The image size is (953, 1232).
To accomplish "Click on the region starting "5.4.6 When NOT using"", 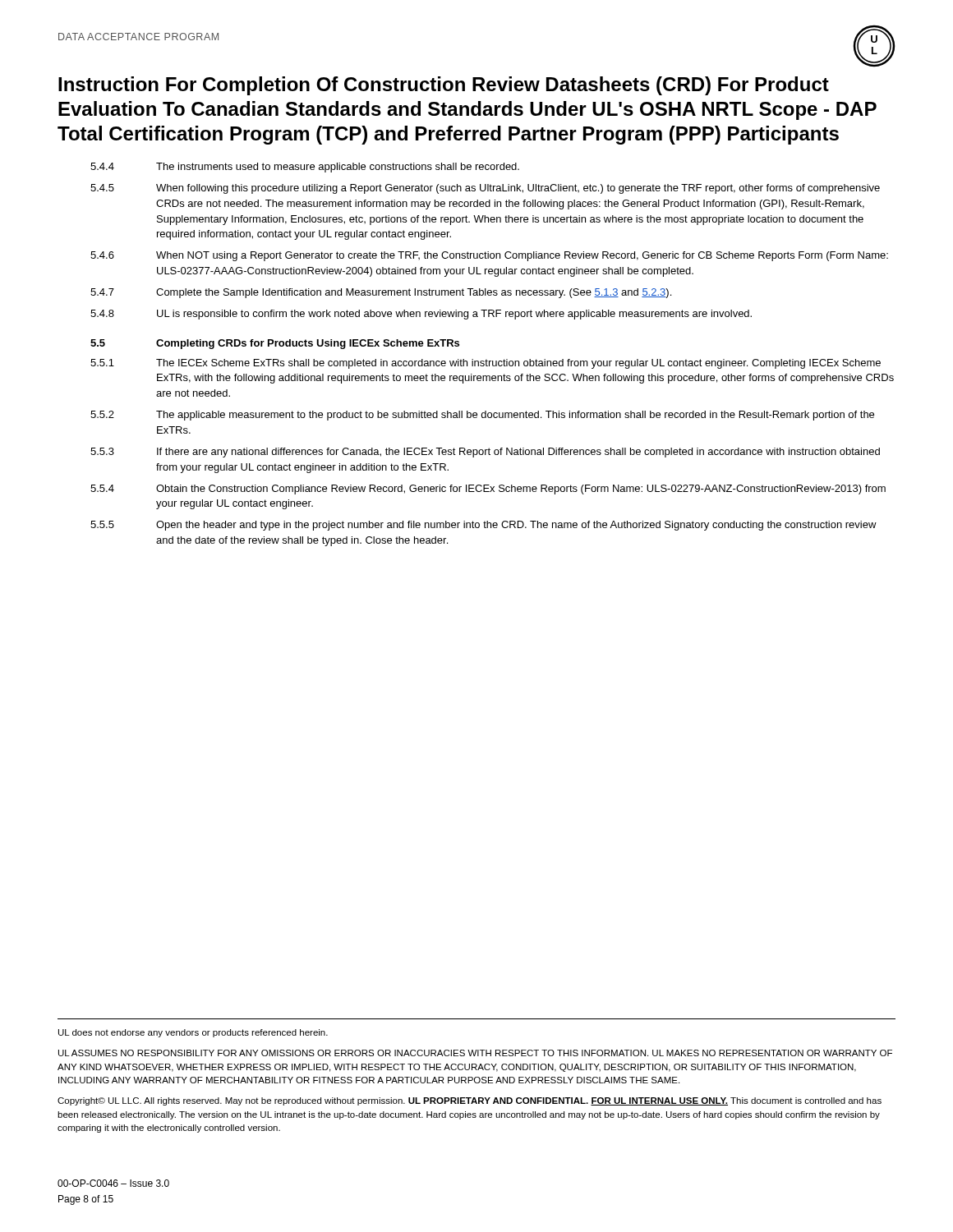I will tap(476, 264).
